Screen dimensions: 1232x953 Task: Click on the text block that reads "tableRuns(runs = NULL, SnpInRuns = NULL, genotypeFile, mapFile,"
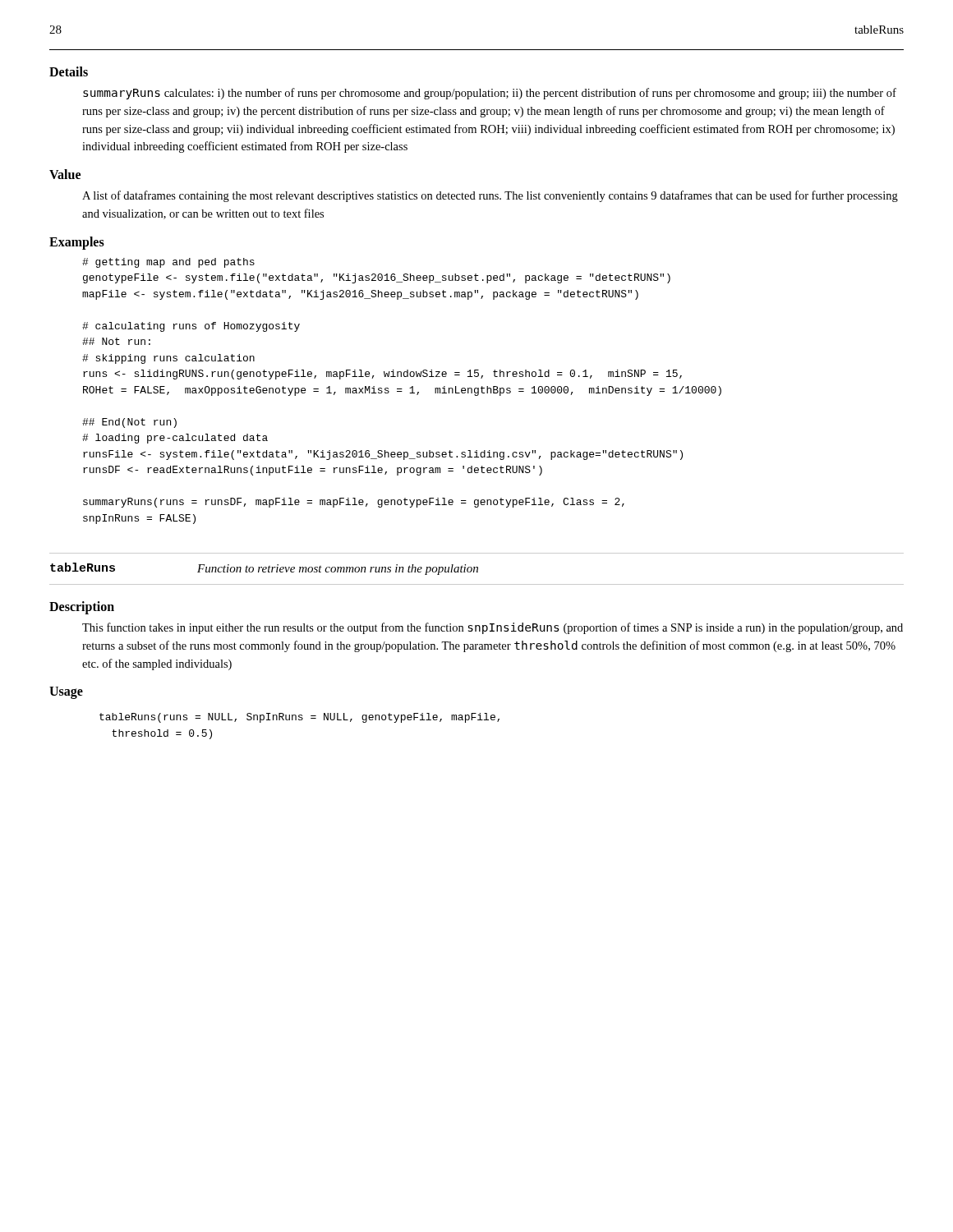coord(501,726)
